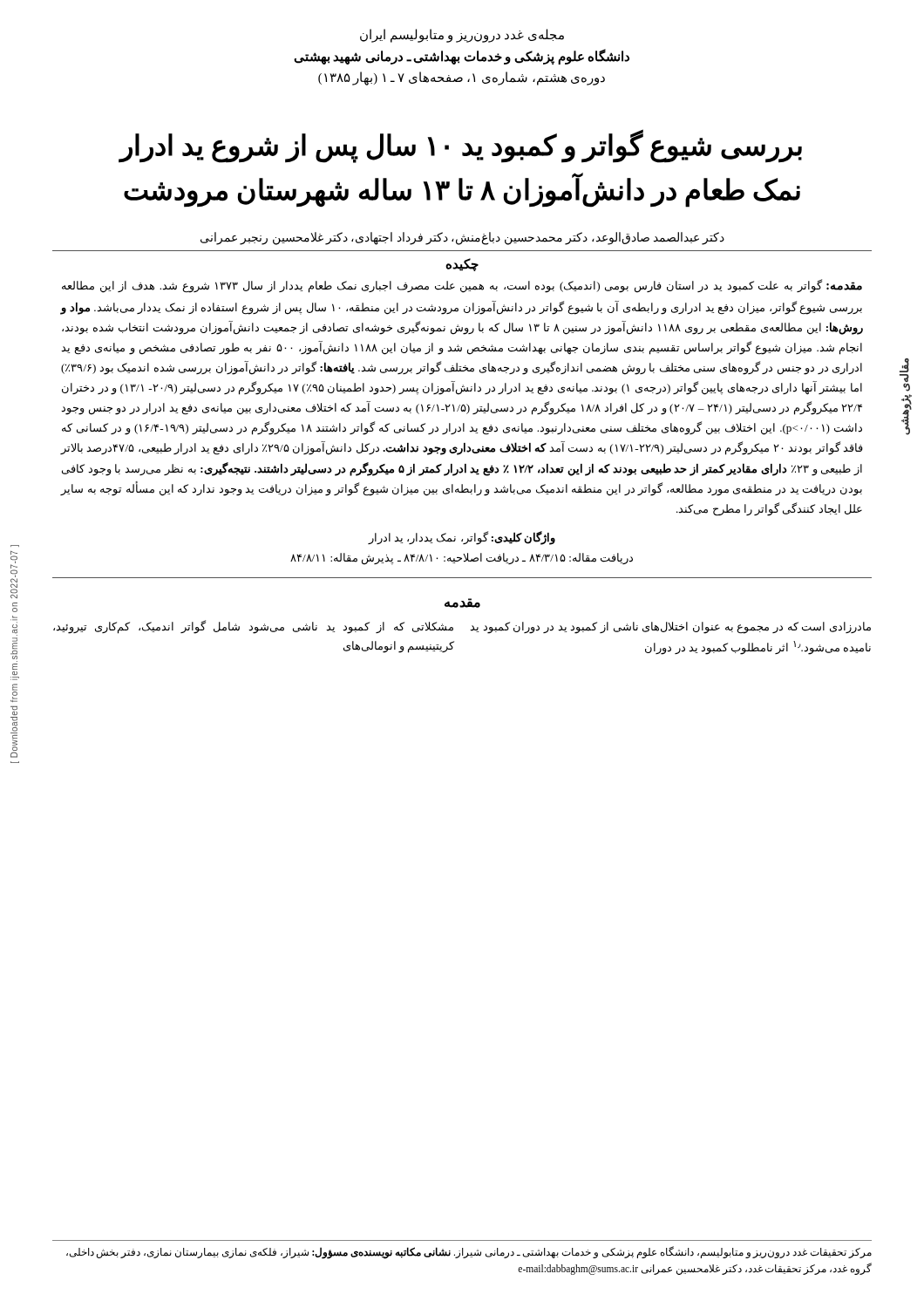This screenshot has height=1308, width=924.
Task: Point to the block beginning "دکتر عبدالصمد صادق‌الوعد،"
Action: (x=462, y=238)
